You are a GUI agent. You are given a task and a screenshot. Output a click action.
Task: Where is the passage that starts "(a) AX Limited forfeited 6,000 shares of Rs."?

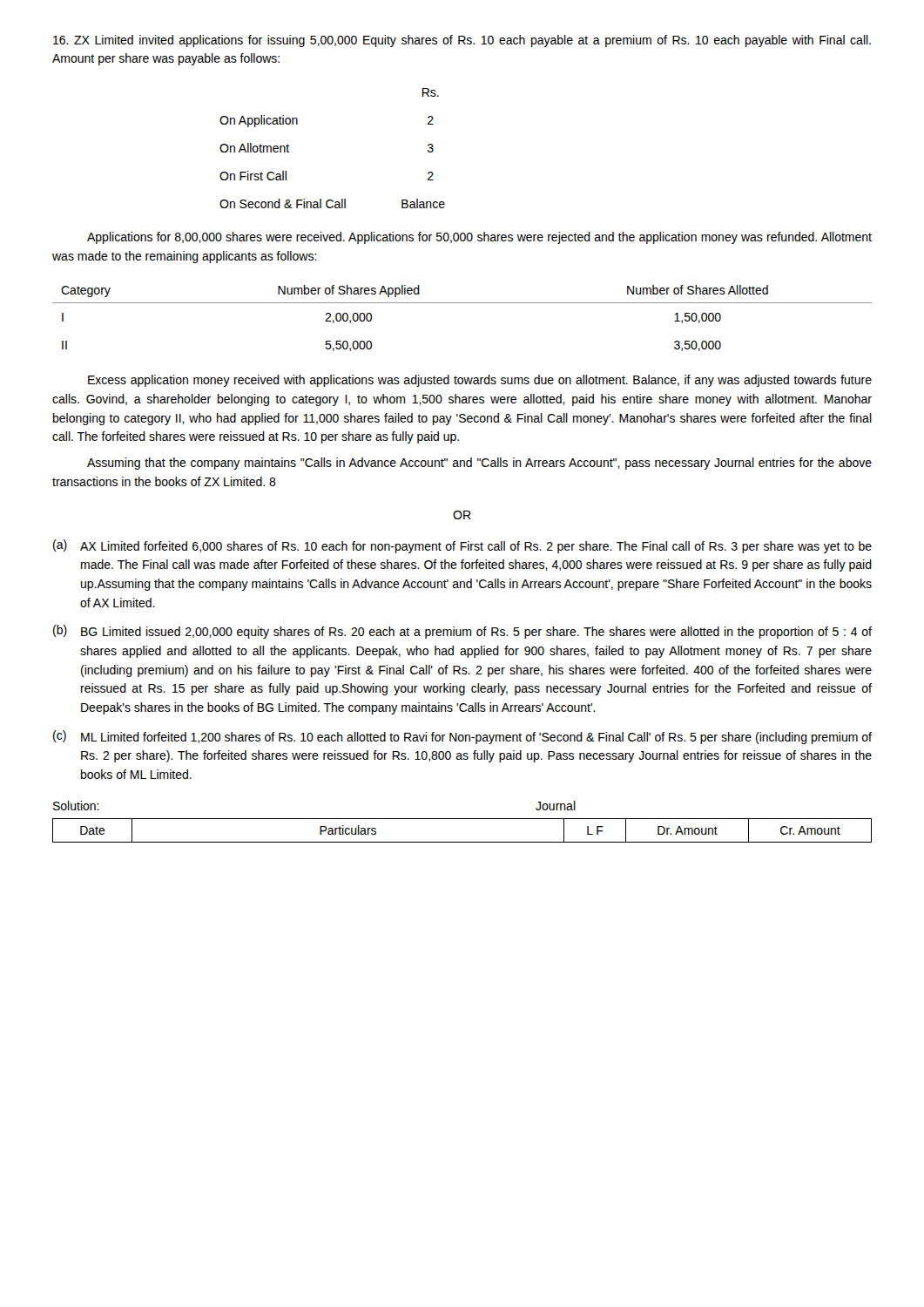462,575
